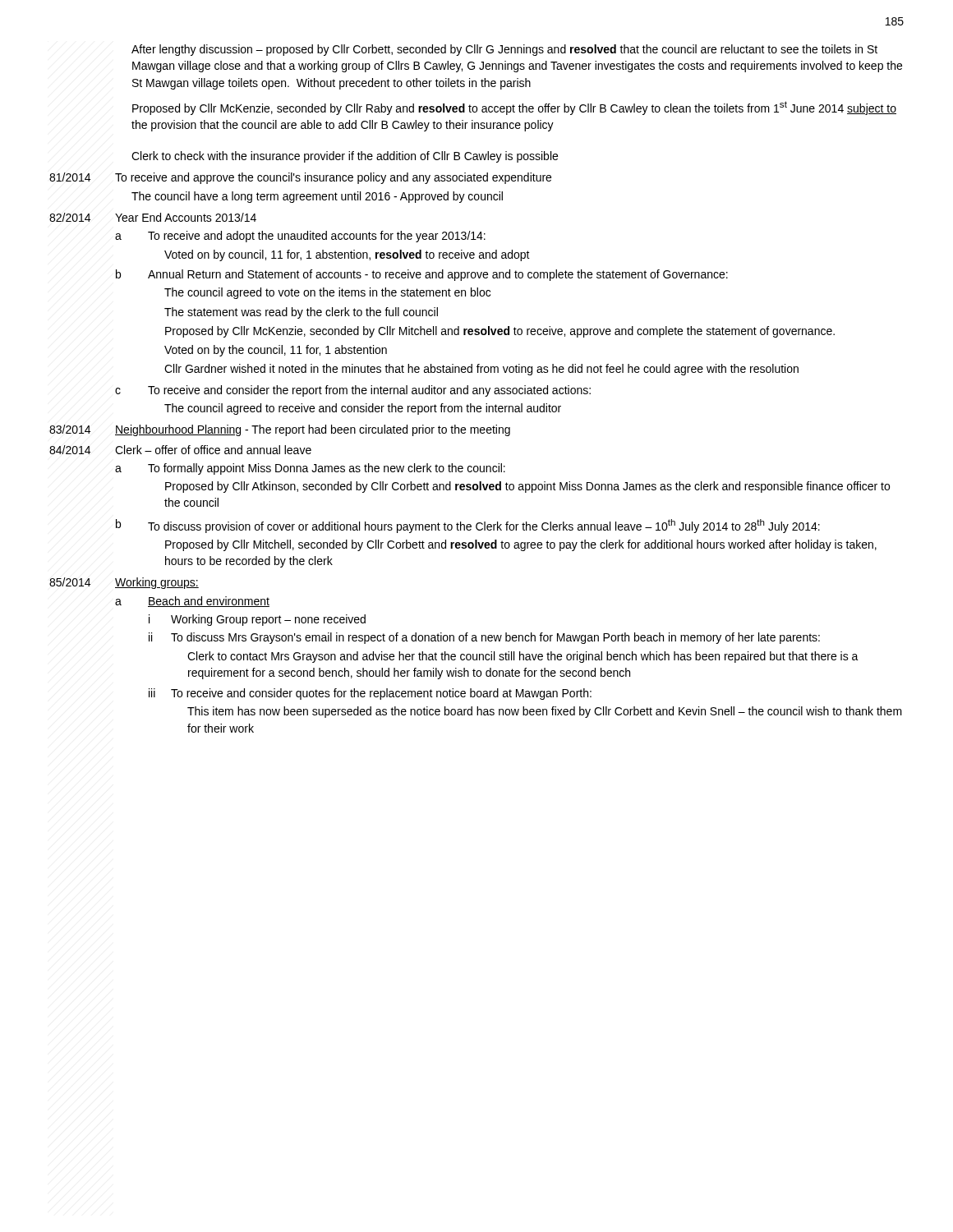The width and height of the screenshot is (953, 1232).
Task: Find the block starting "ii To discuss Mrs Grayson's email in respect"
Action: [476, 638]
